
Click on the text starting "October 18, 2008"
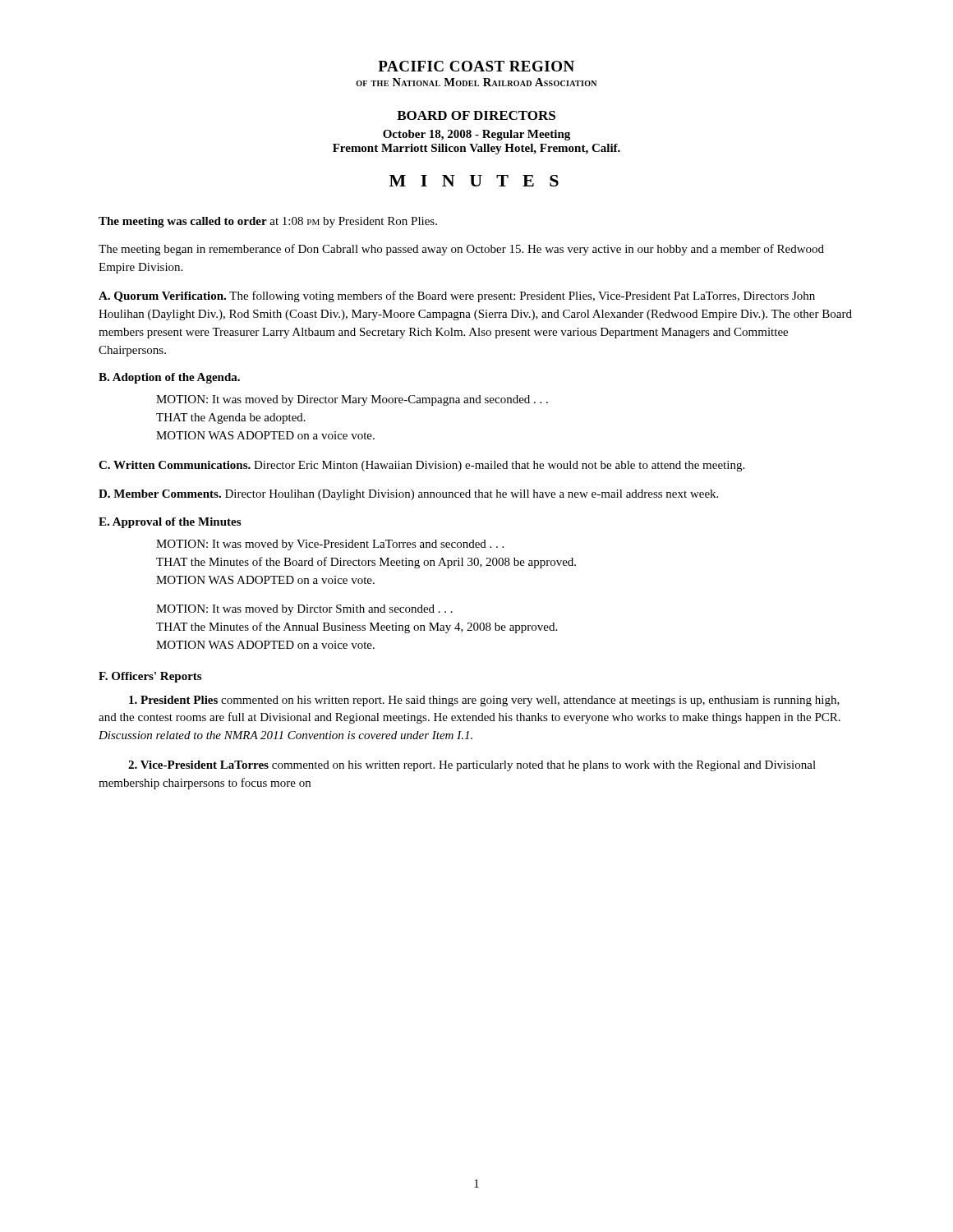click(476, 141)
